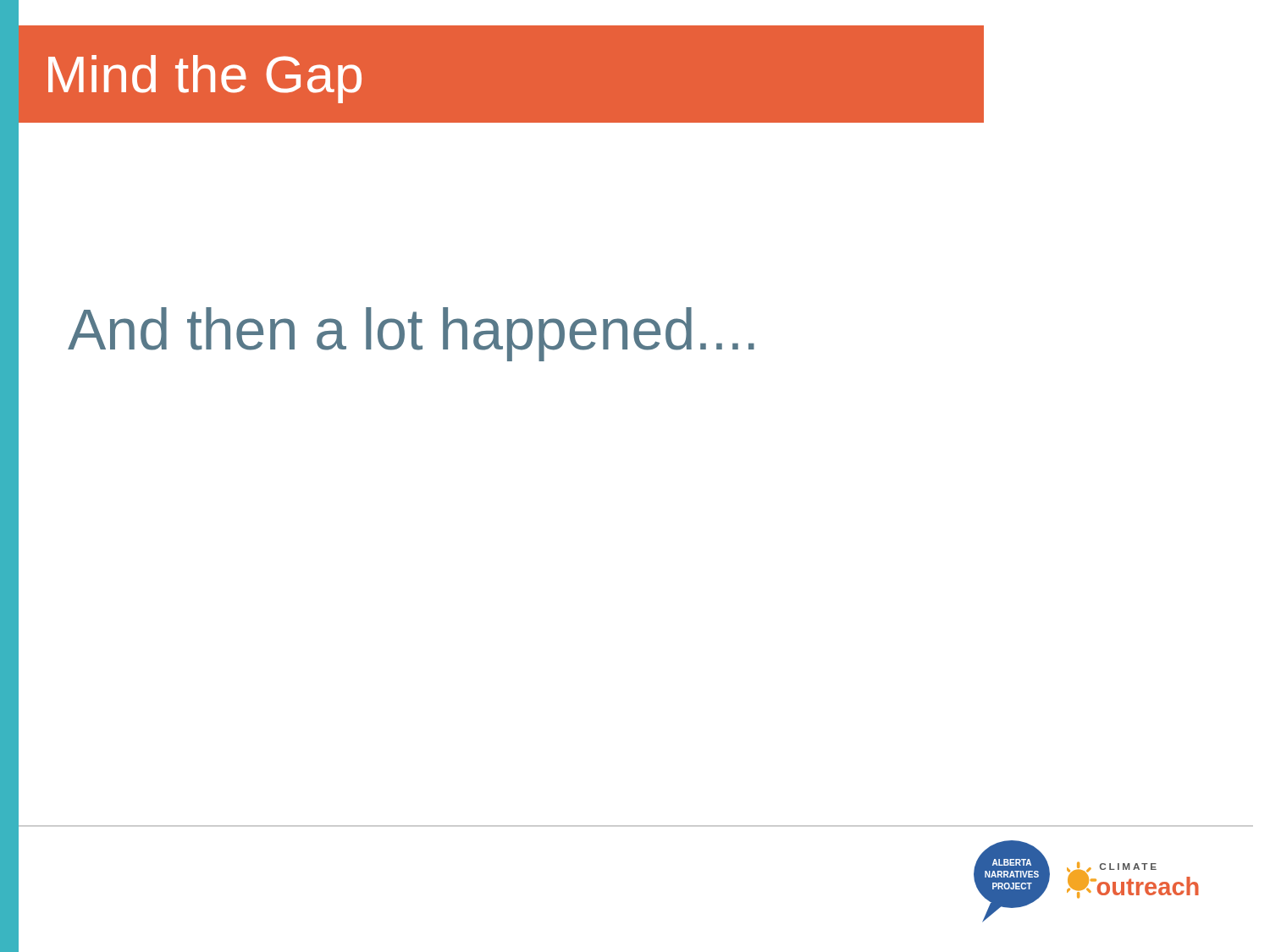Point to the text starting "And then a lot happened"
The height and width of the screenshot is (952, 1270).
coord(413,329)
